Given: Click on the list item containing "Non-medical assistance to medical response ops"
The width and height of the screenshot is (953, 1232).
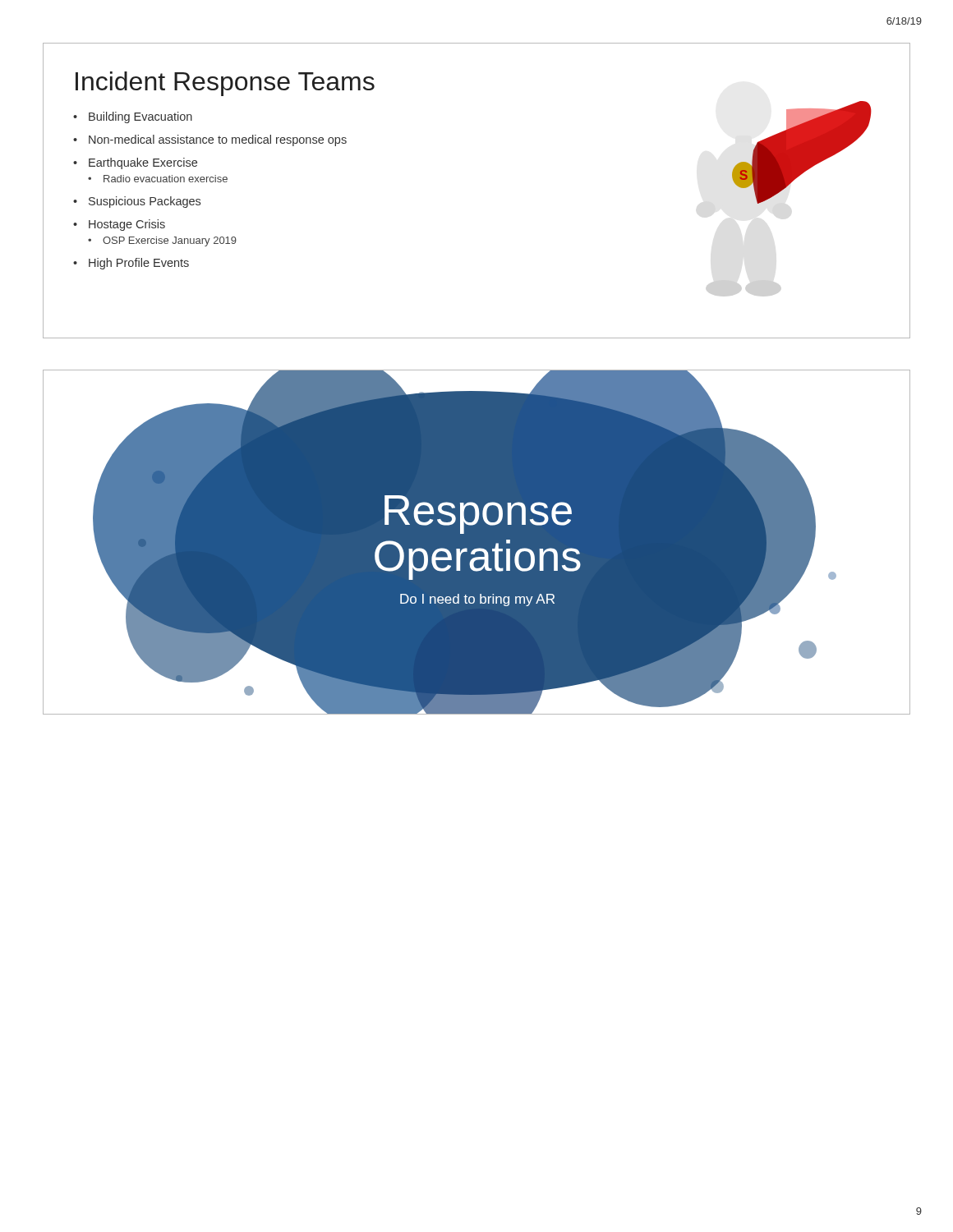Looking at the screenshot, I should [x=217, y=140].
